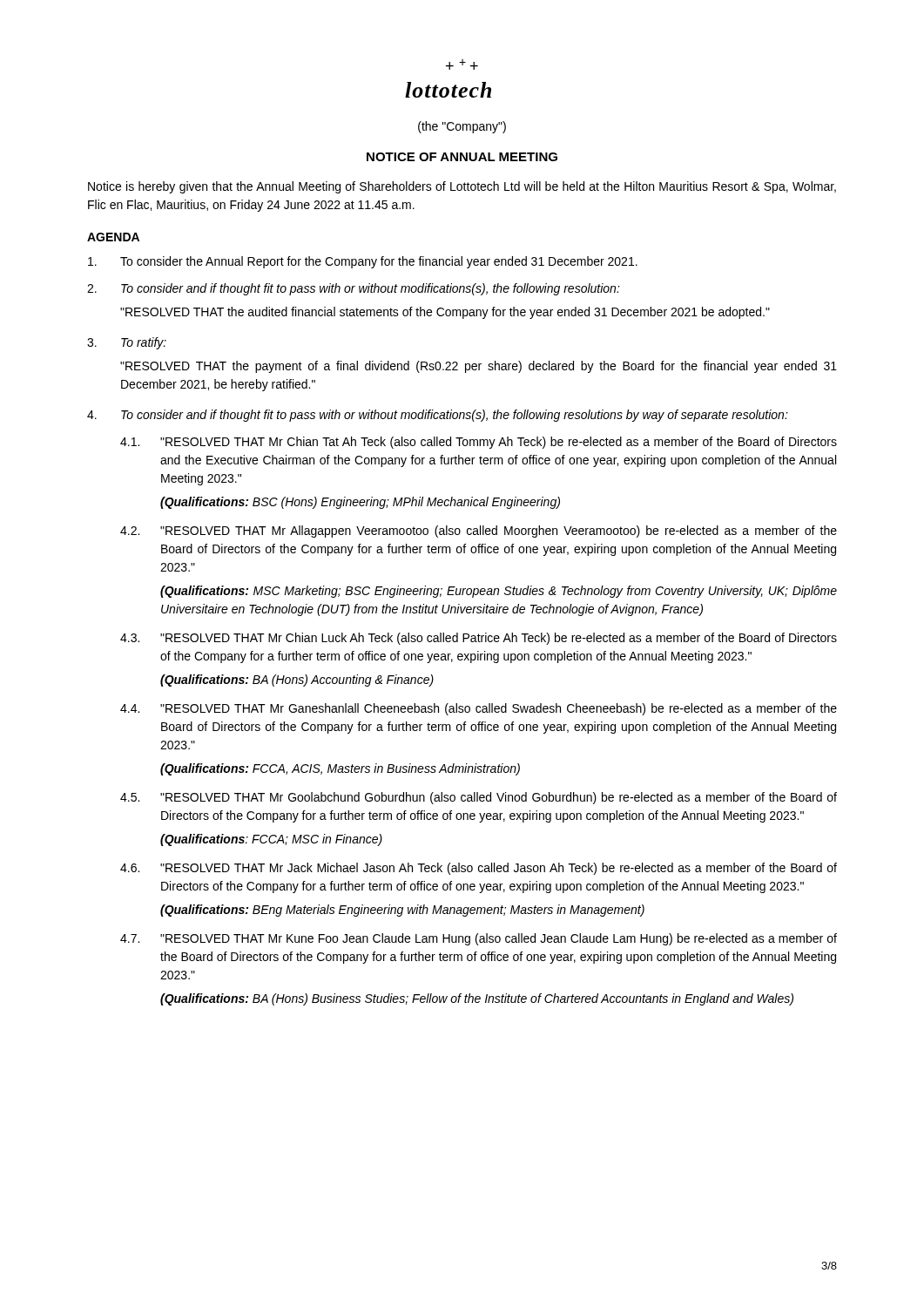The height and width of the screenshot is (1307, 924).
Task: Select the region starting "4.3. "RESOLVED THAT Mr Chian"
Action: [x=479, y=661]
